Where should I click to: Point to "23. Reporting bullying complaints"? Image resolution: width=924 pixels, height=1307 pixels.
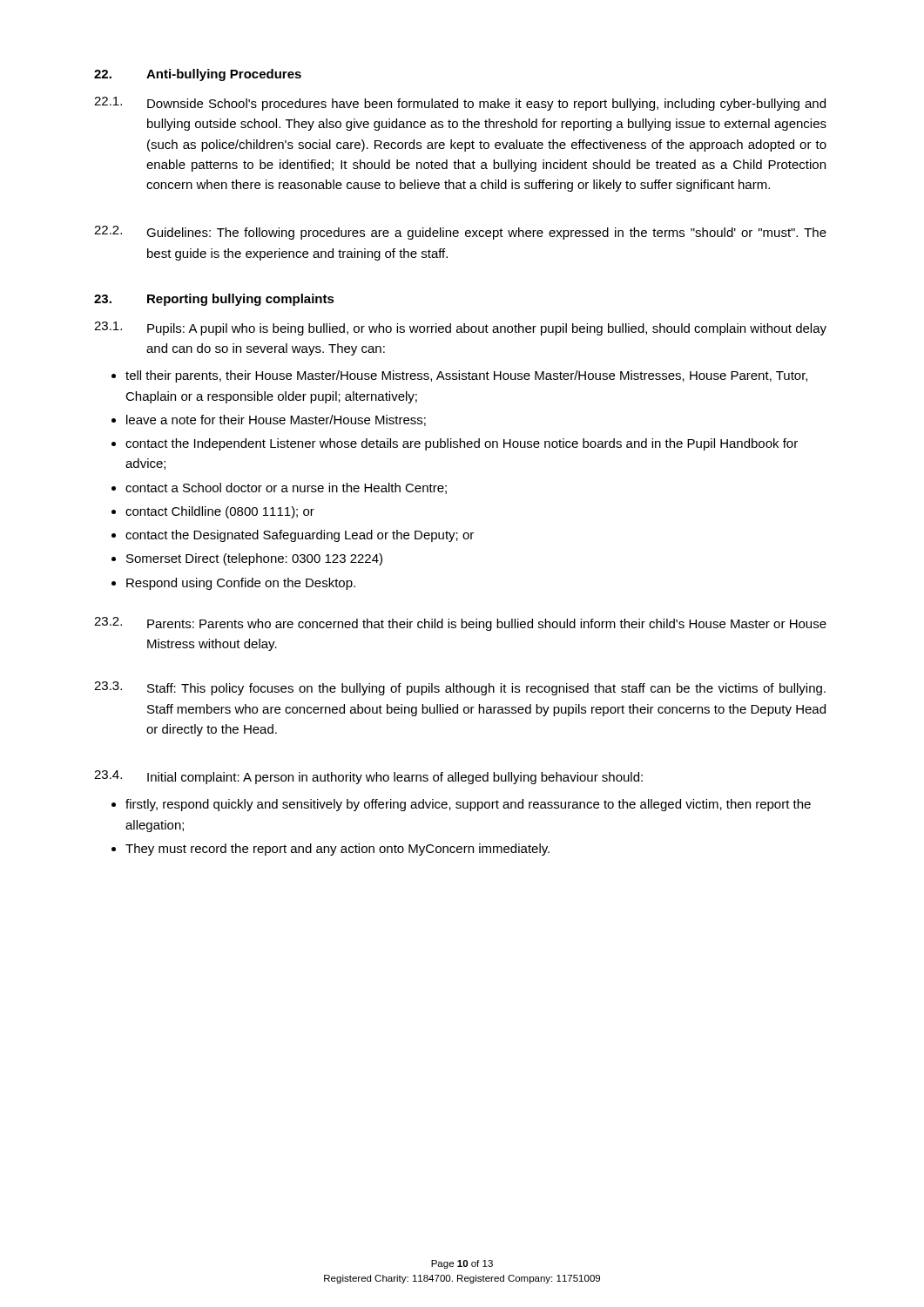tap(214, 298)
